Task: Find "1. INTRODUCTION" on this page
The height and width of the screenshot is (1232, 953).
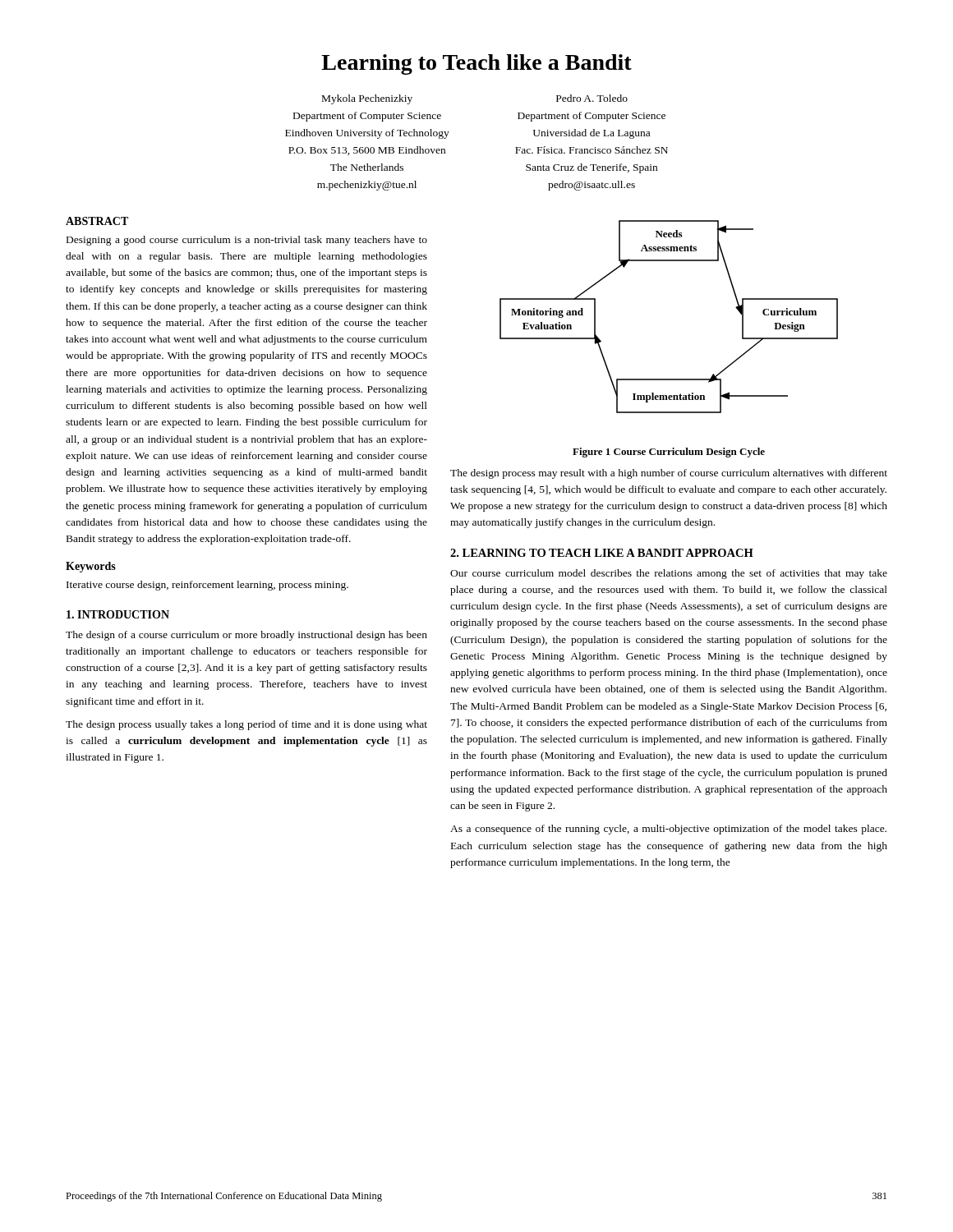Action: [118, 614]
